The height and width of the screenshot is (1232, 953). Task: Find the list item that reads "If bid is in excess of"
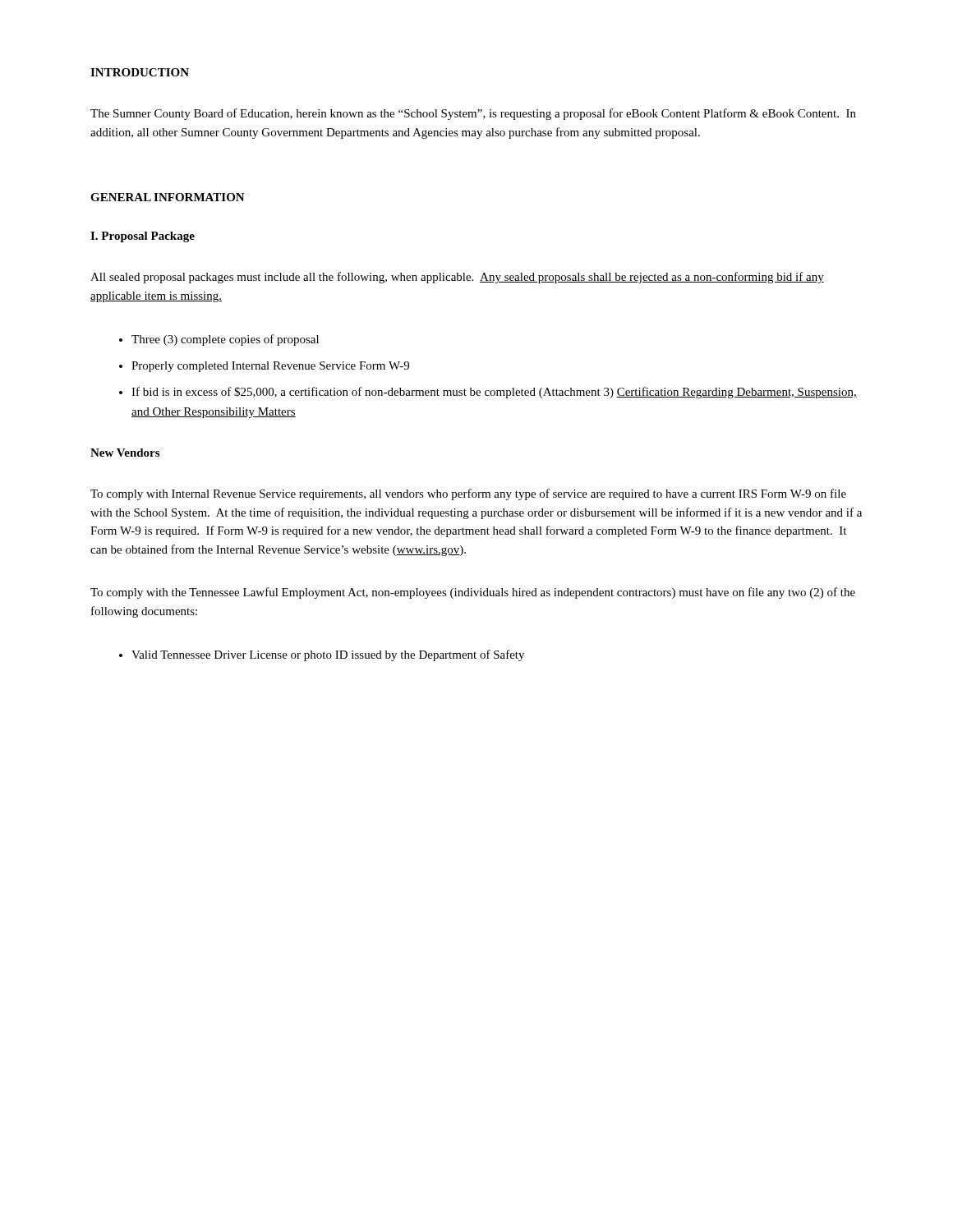tap(494, 402)
